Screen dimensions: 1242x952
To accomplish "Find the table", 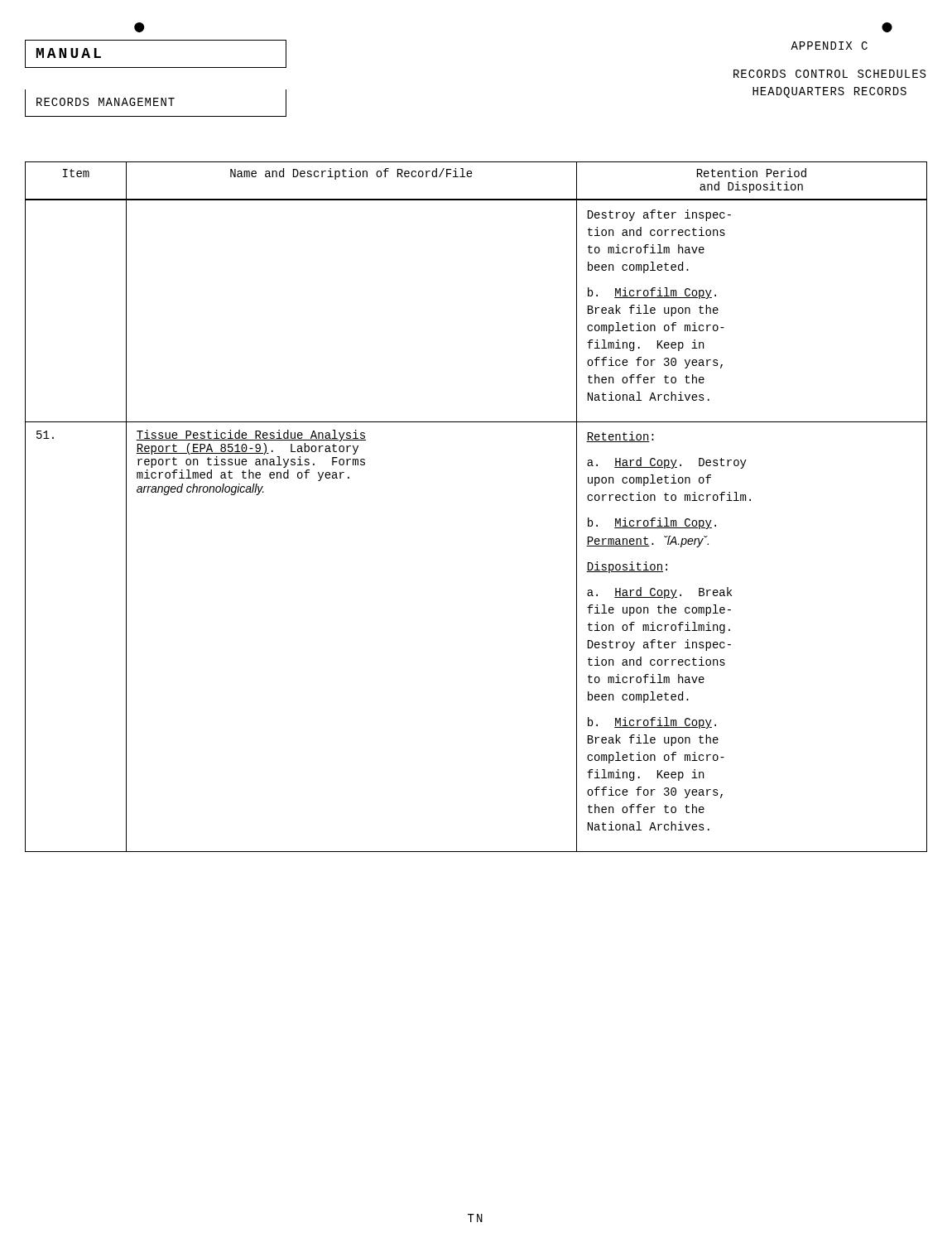I will pos(476,679).
